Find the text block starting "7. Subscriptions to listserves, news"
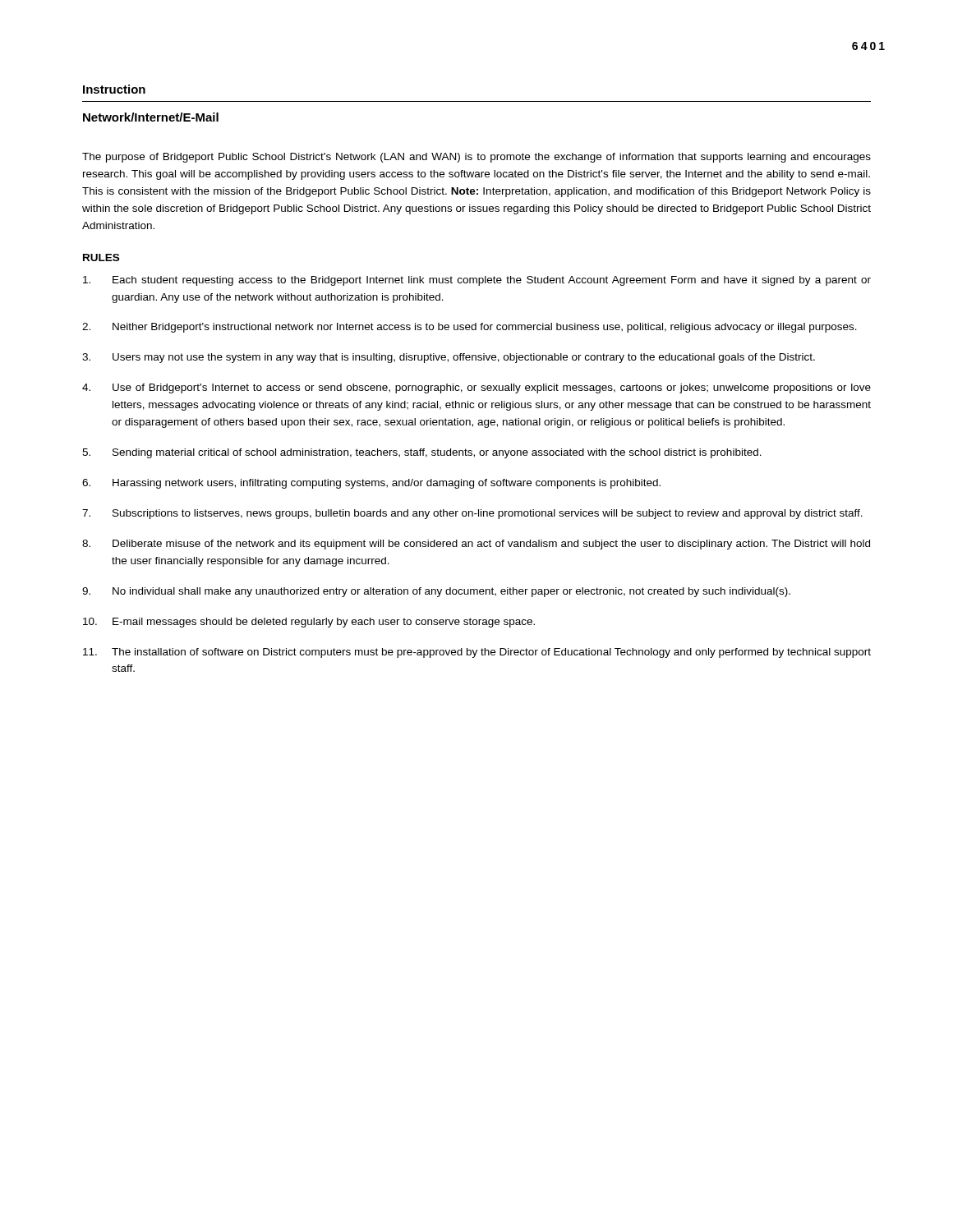This screenshot has width=953, height=1232. pos(476,514)
